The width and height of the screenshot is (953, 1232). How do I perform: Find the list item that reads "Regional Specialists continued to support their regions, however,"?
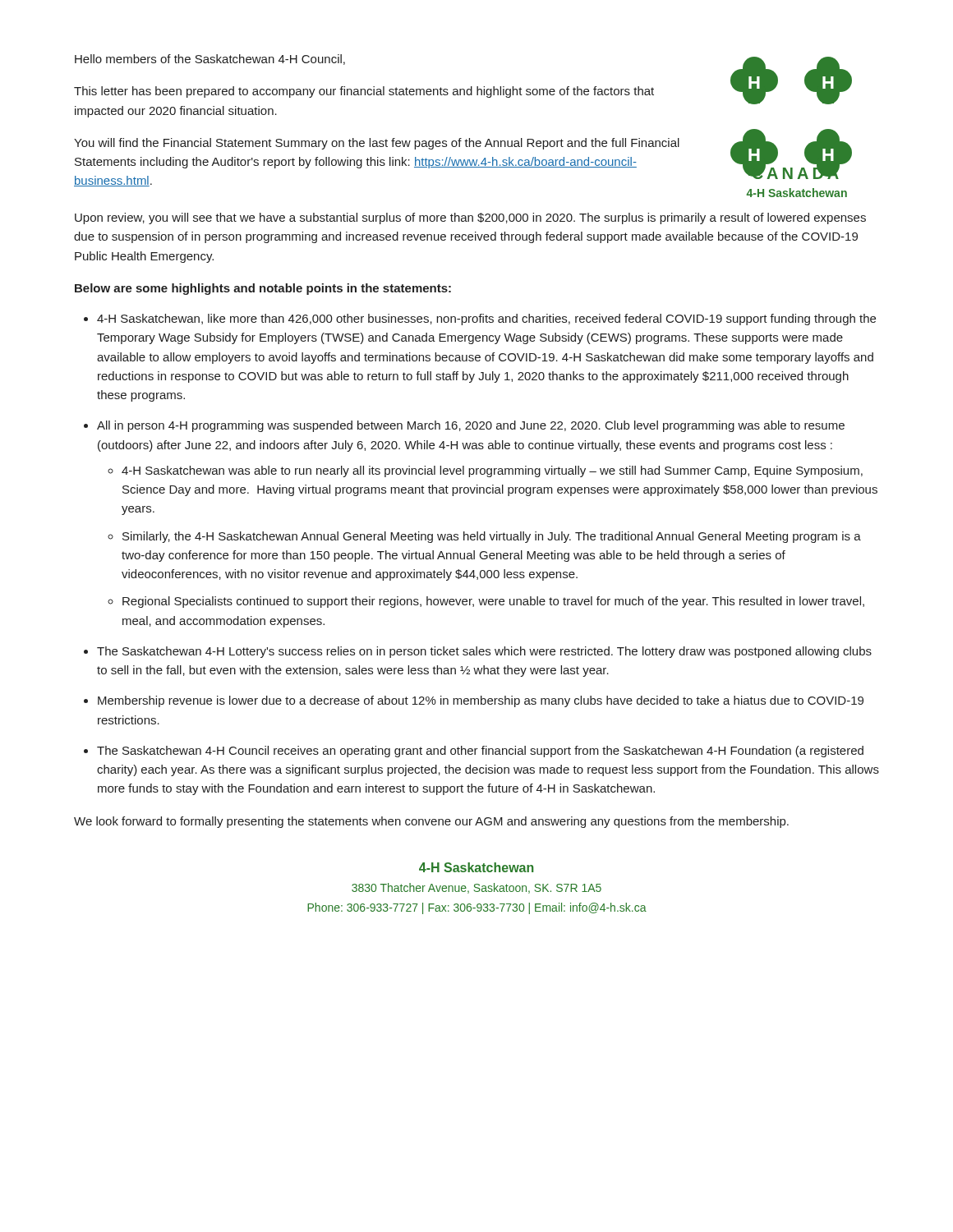[493, 611]
